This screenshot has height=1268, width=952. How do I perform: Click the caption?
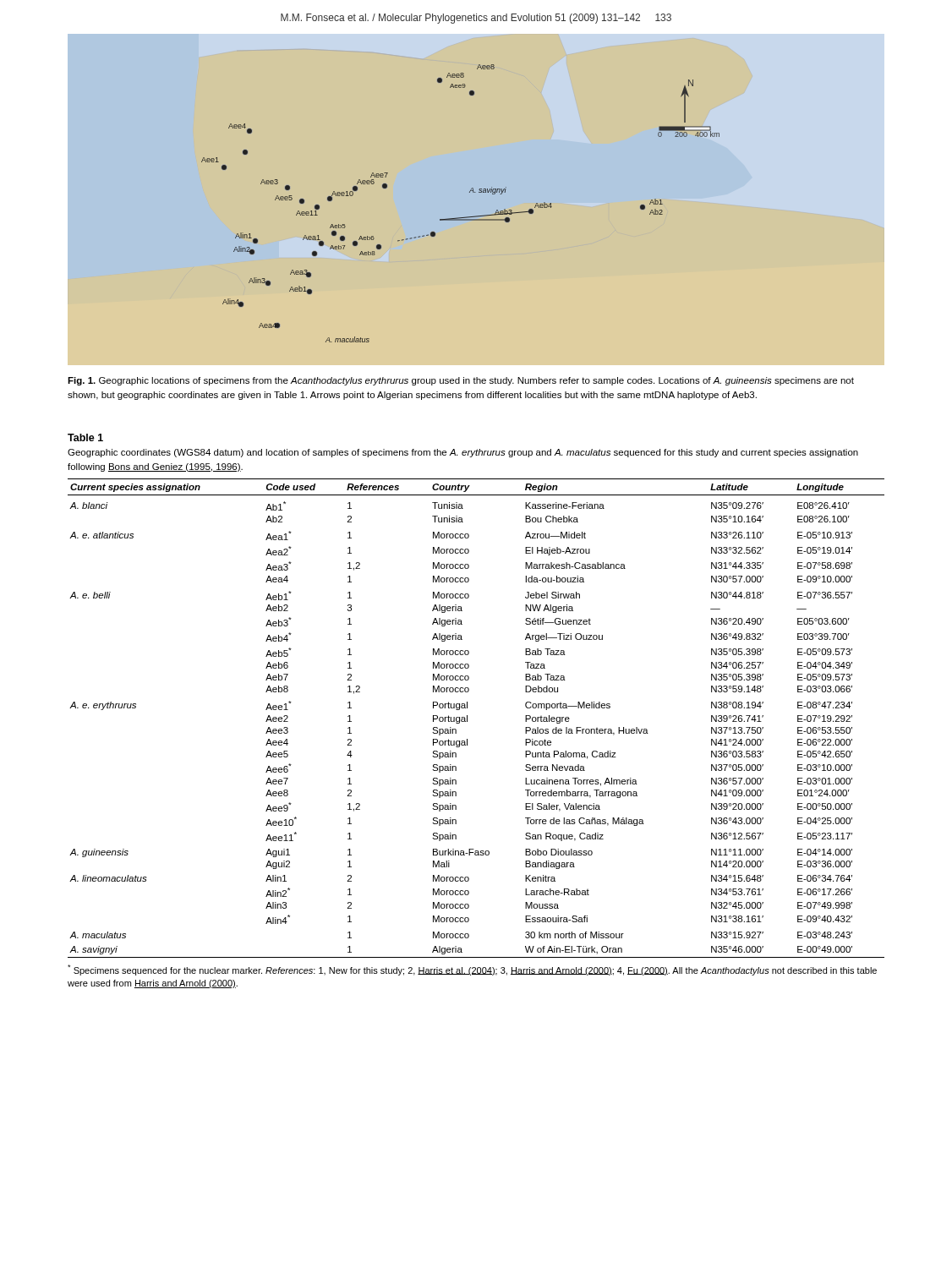click(x=461, y=387)
